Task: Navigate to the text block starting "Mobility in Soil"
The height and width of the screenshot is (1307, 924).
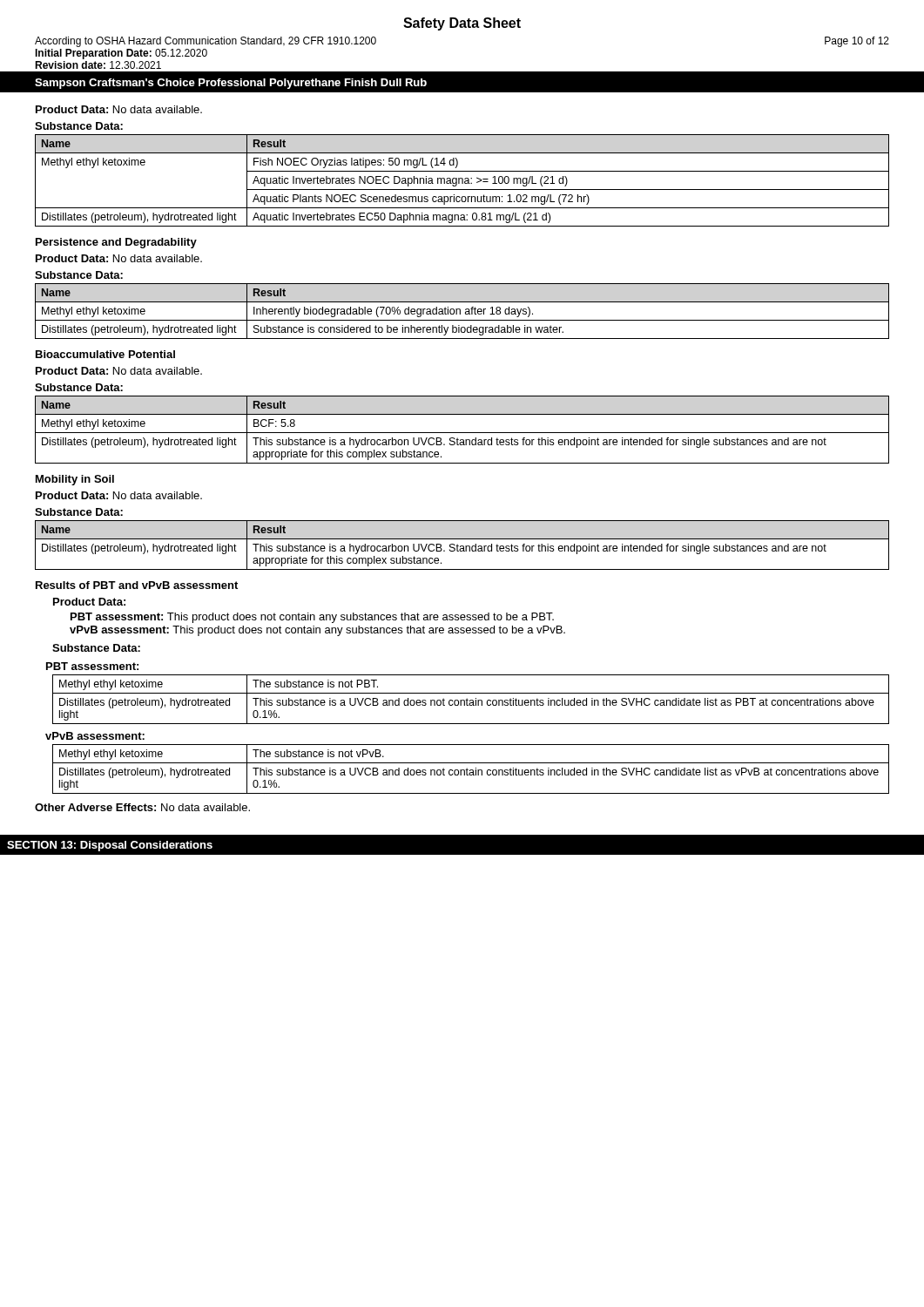Action: 75,479
